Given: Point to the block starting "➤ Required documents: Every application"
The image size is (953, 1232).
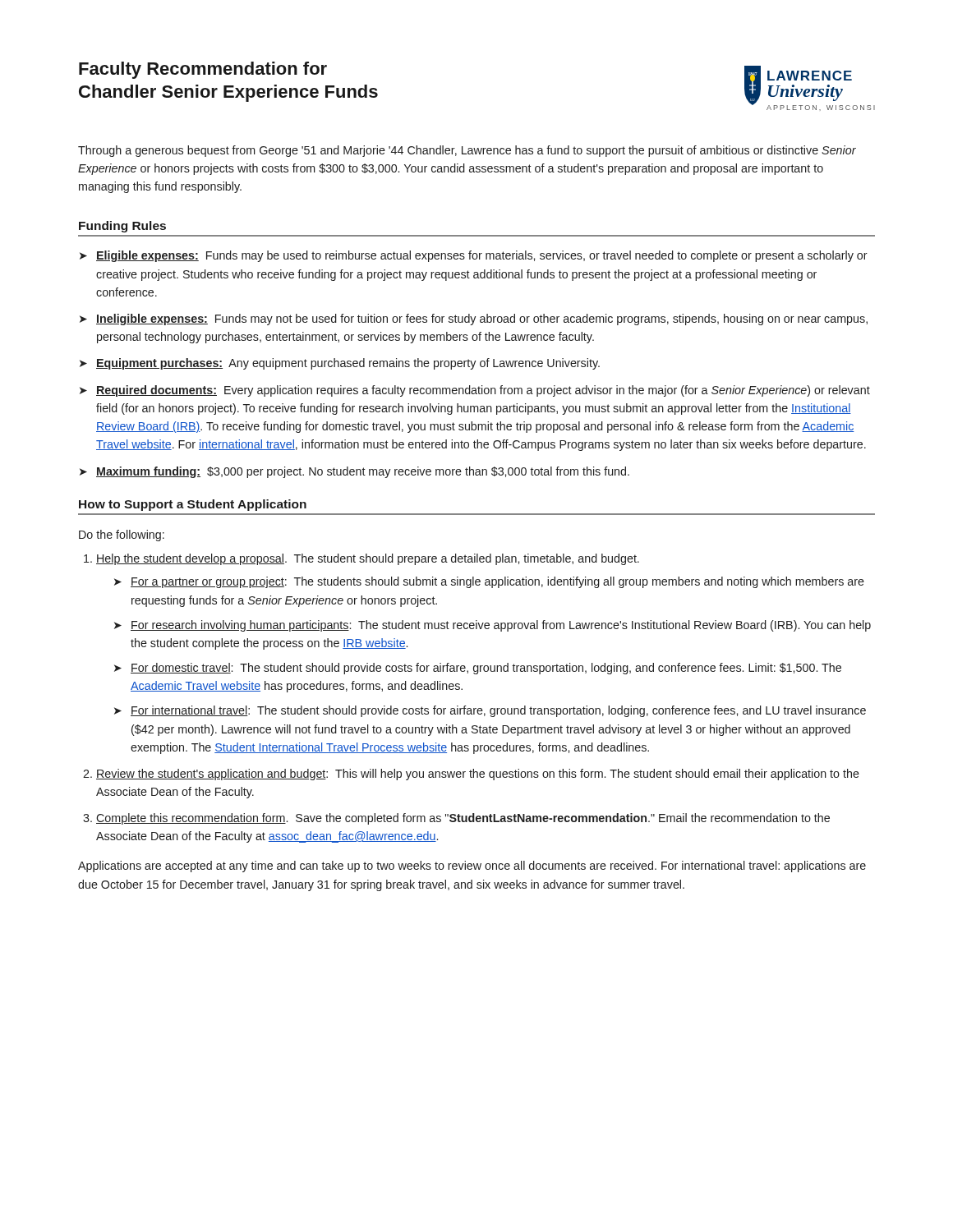Looking at the screenshot, I should pos(476,417).
